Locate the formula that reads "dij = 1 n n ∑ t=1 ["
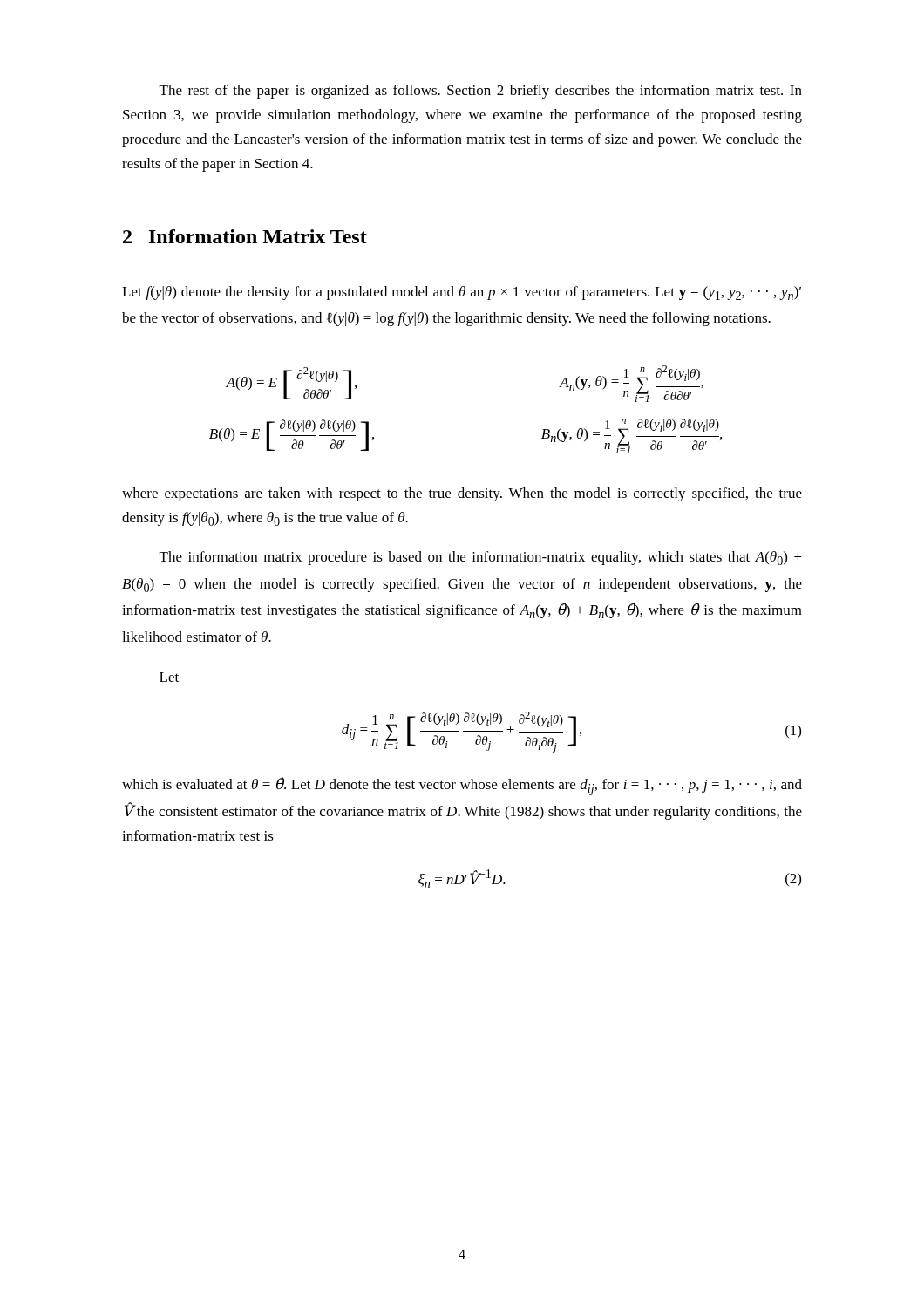The image size is (924, 1308). coord(462,731)
